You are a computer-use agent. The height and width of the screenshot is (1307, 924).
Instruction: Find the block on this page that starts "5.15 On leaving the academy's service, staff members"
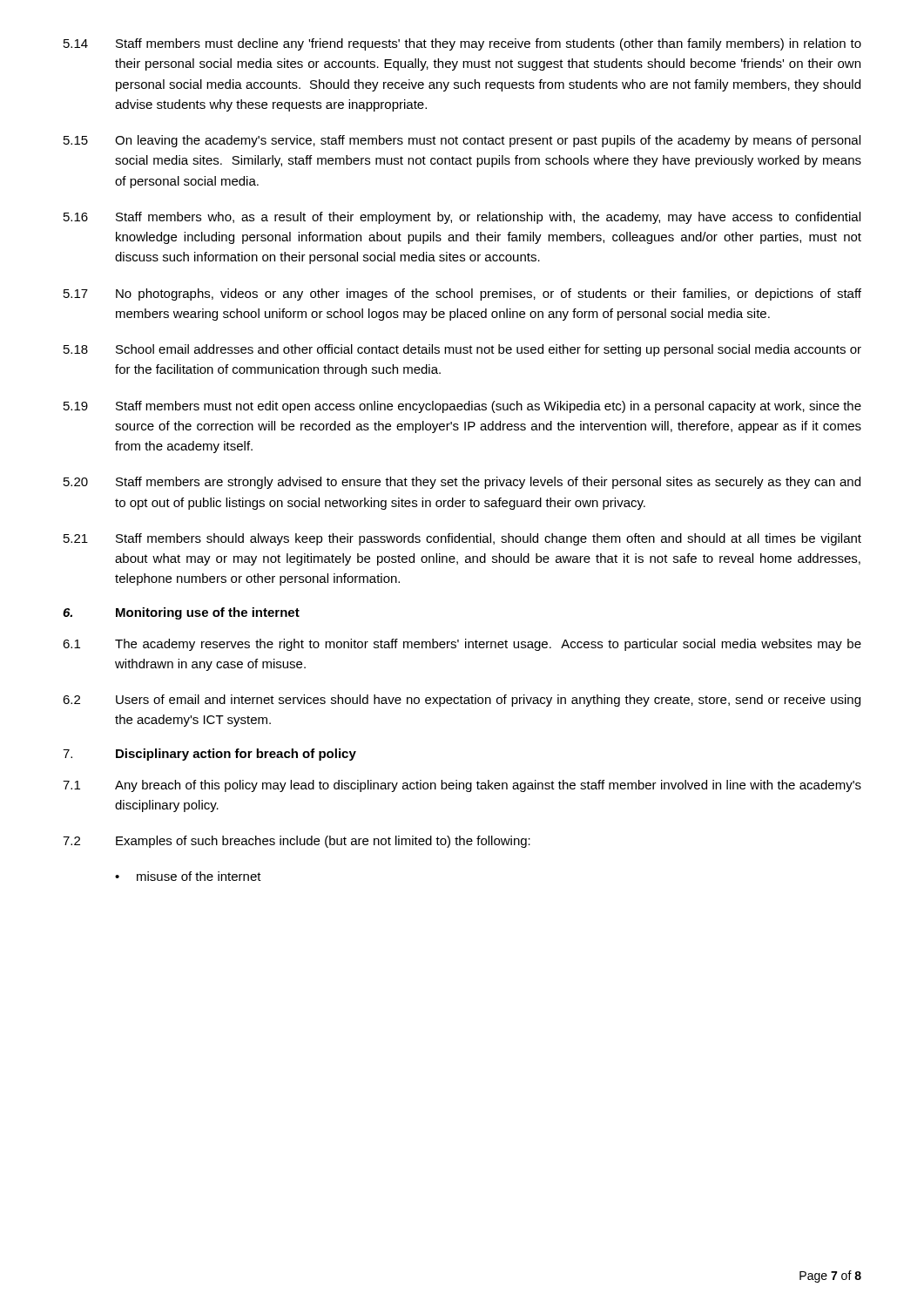coord(462,160)
